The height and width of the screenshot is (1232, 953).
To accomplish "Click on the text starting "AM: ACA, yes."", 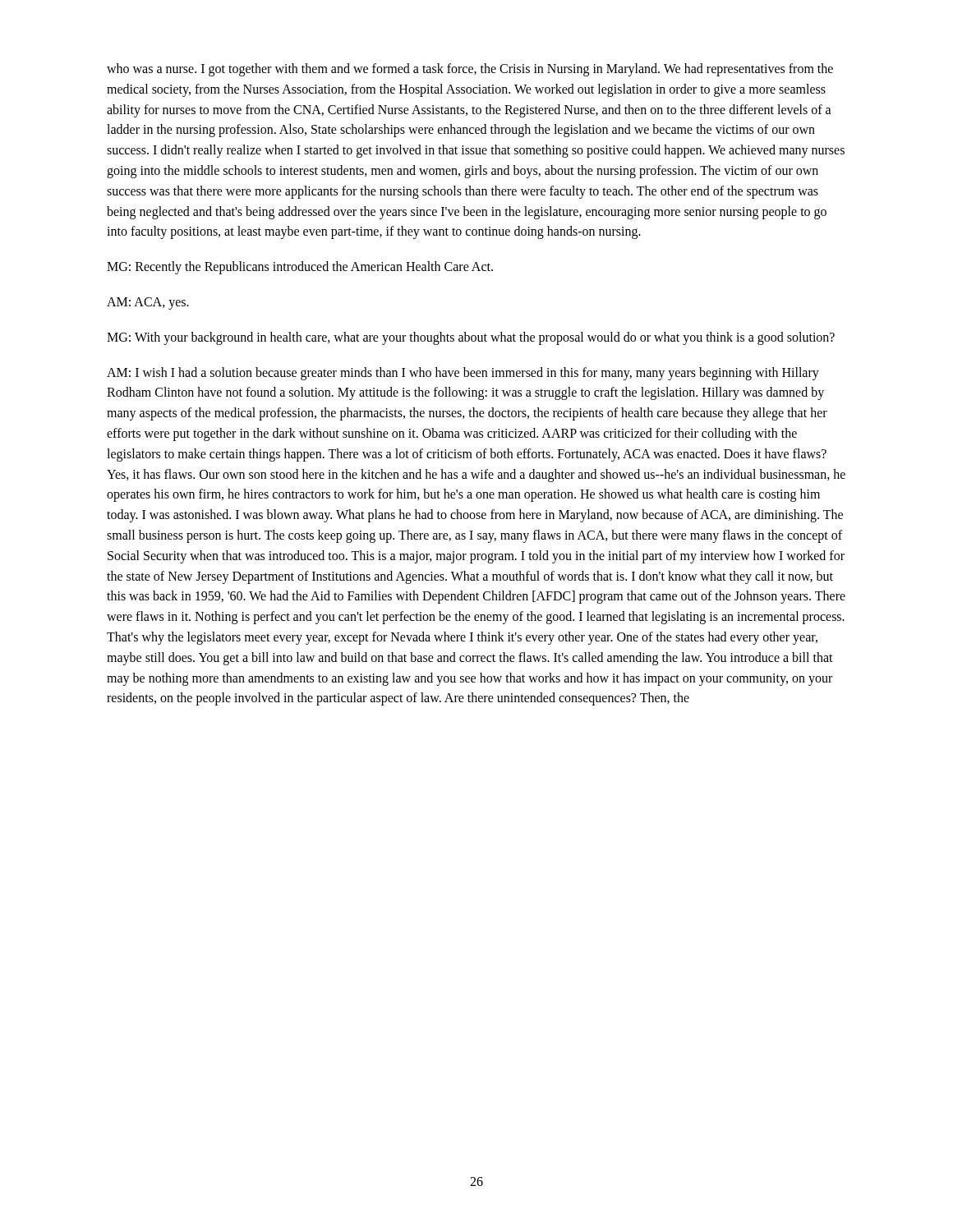I will 148,302.
